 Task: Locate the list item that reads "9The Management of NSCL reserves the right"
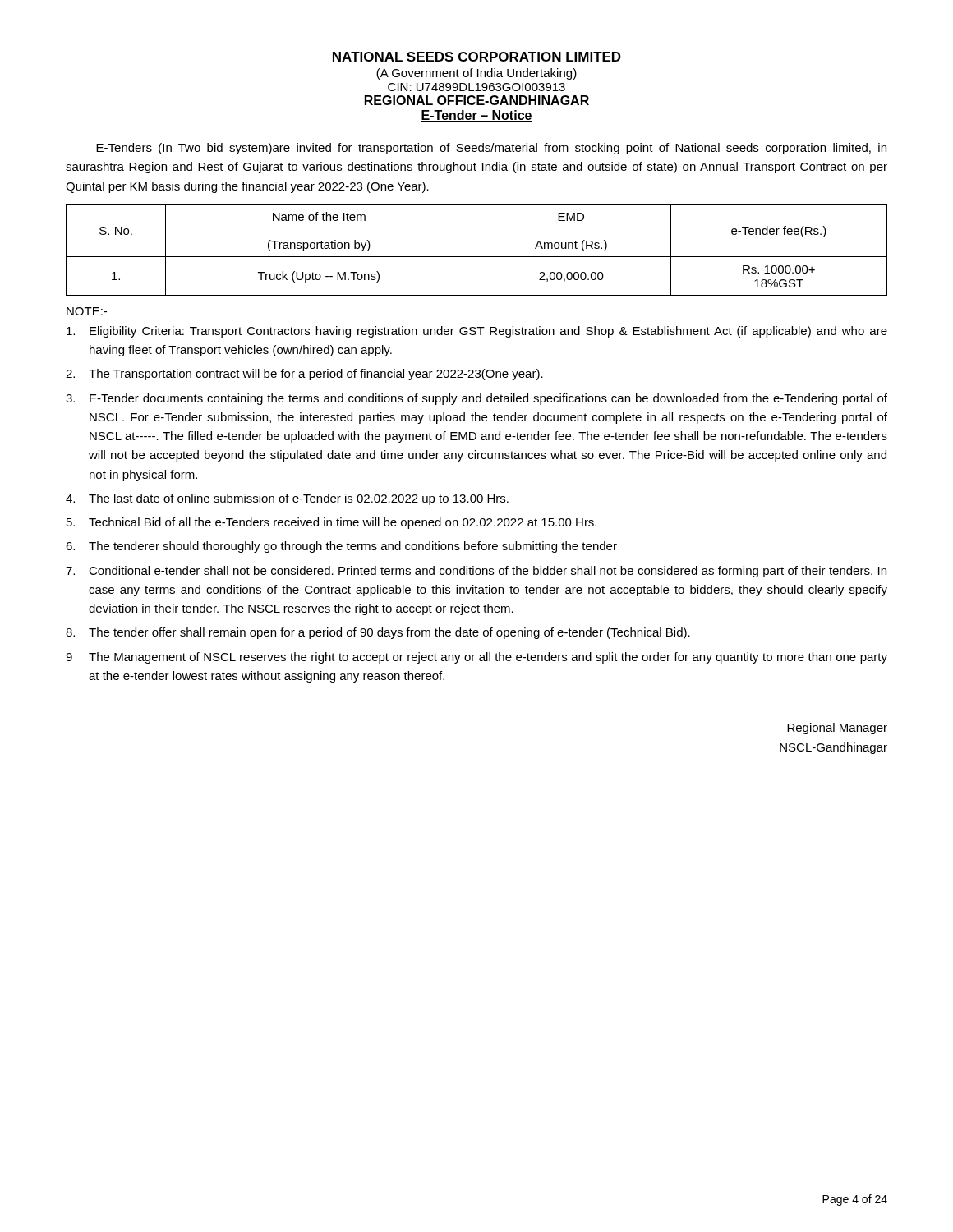[476, 666]
